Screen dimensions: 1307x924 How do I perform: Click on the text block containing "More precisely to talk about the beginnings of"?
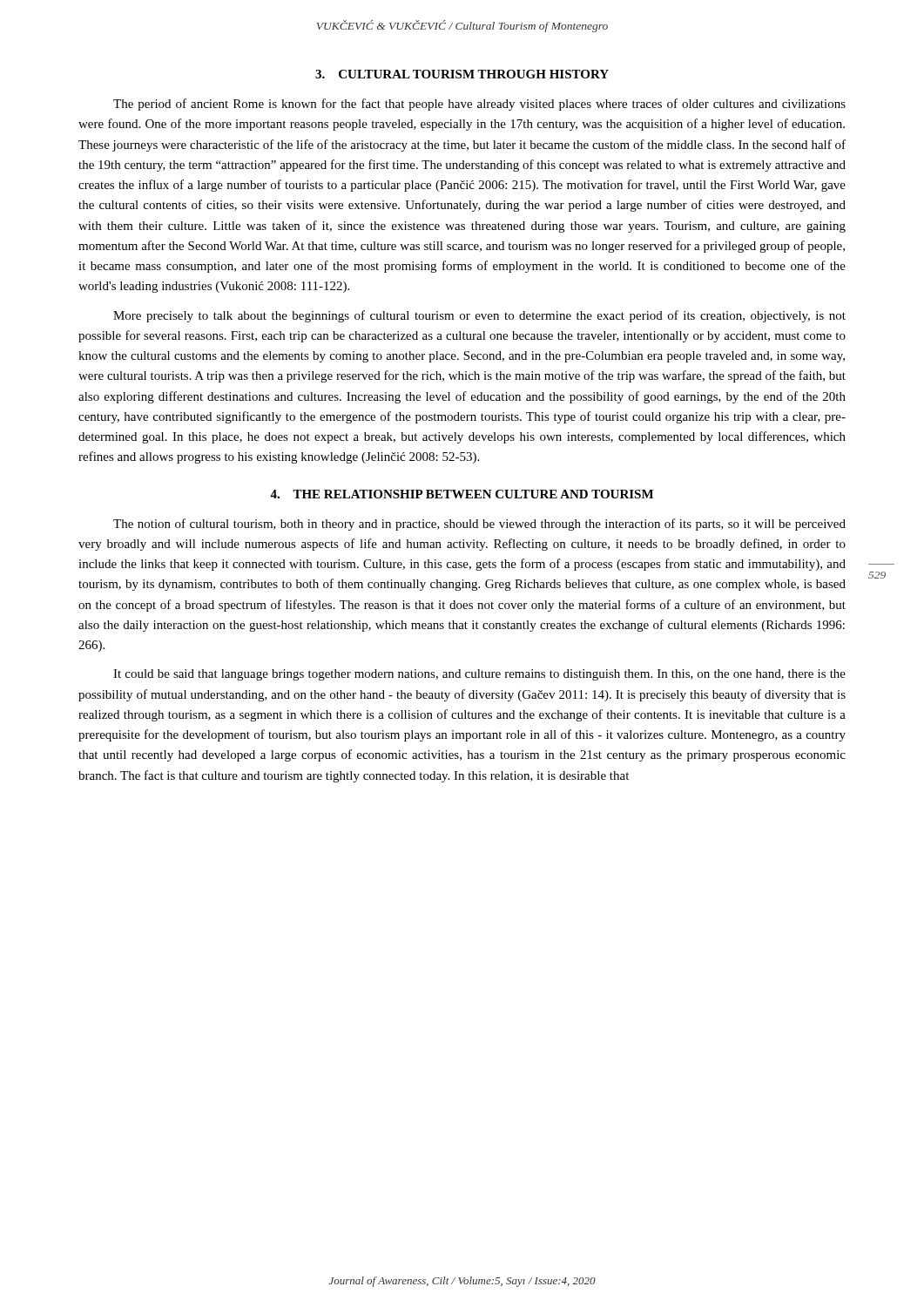[462, 386]
